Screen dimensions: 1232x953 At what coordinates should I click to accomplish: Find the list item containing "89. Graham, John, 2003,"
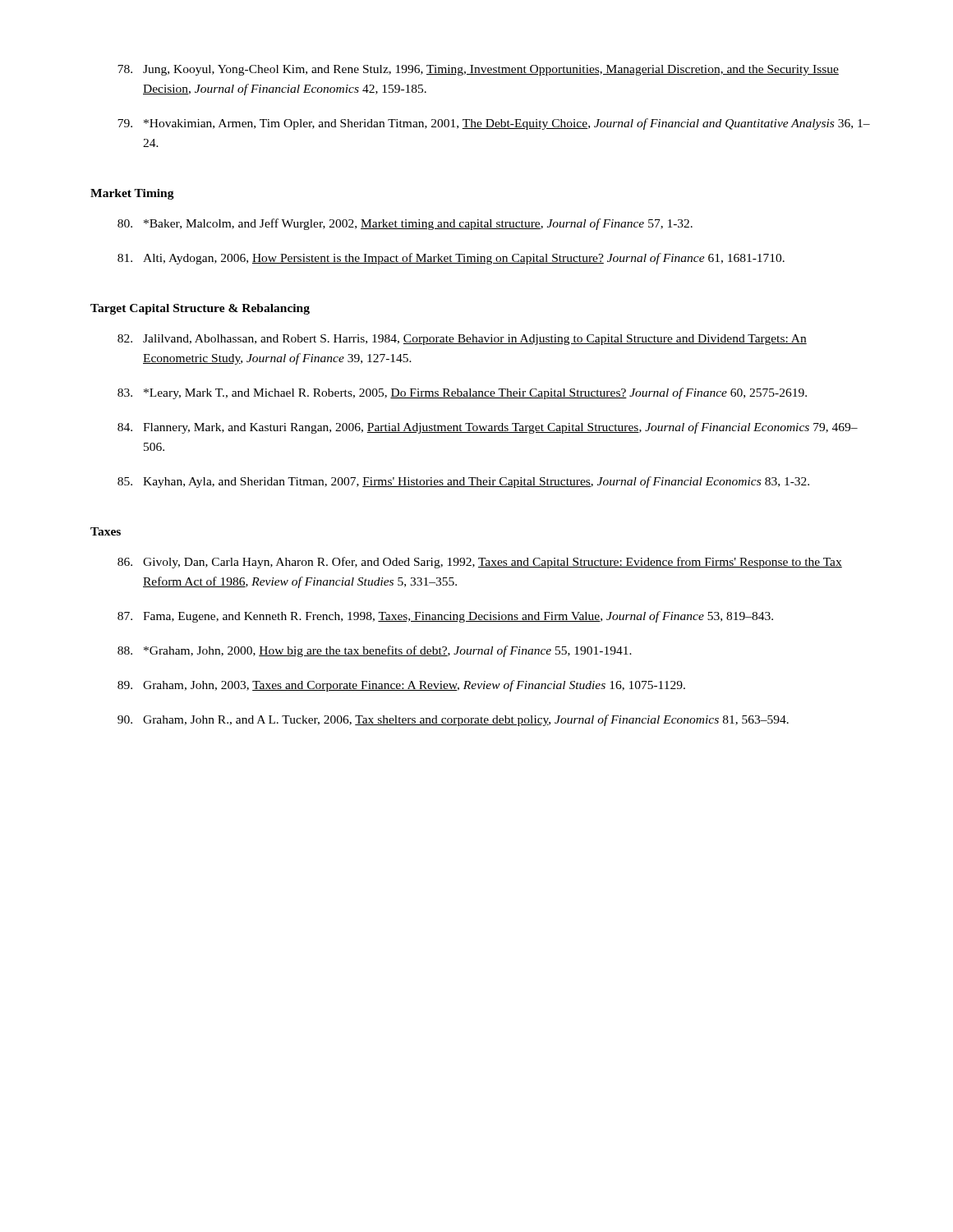point(481,685)
